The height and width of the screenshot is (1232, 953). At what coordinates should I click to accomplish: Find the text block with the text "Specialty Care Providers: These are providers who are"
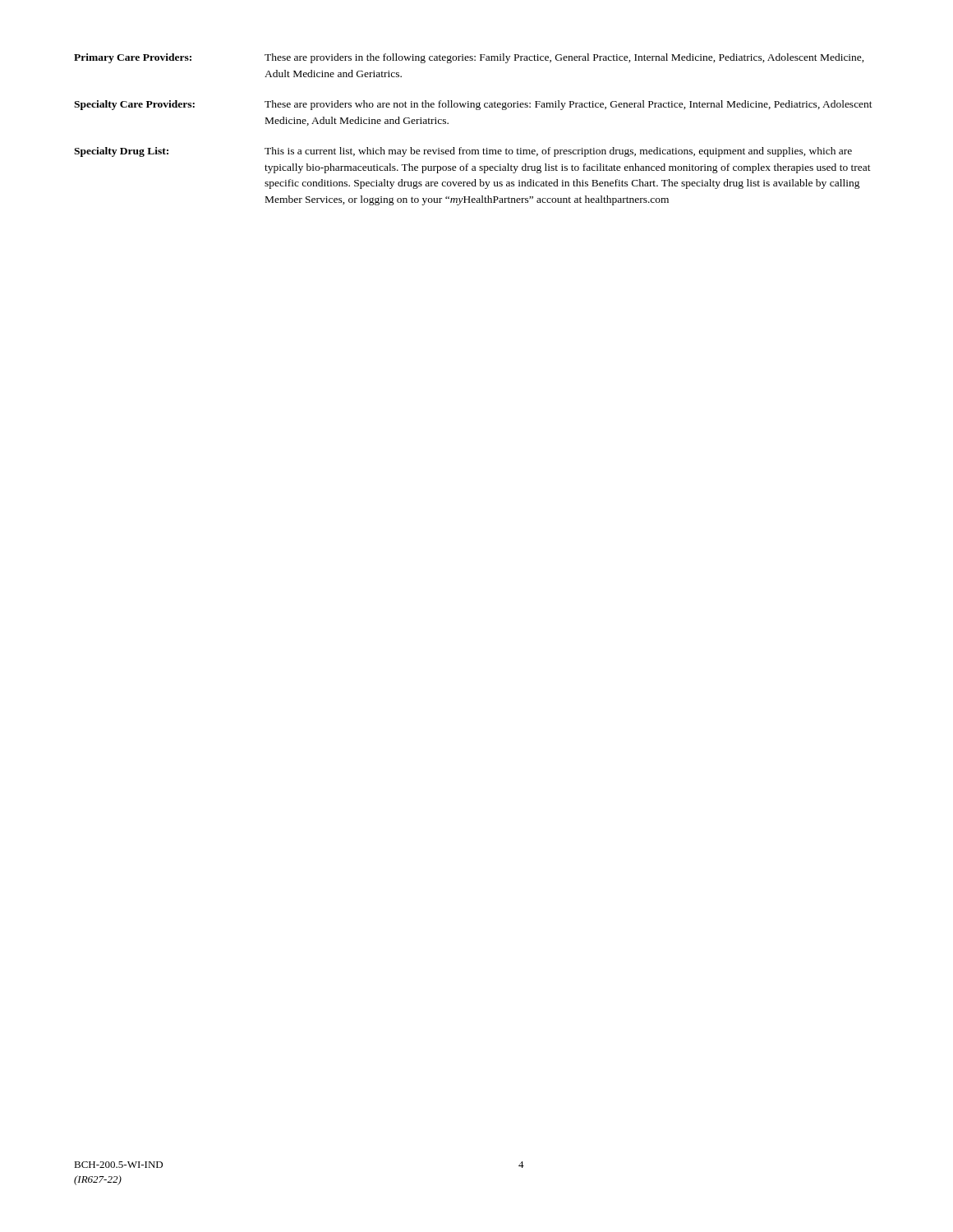pyautogui.click(x=476, y=112)
